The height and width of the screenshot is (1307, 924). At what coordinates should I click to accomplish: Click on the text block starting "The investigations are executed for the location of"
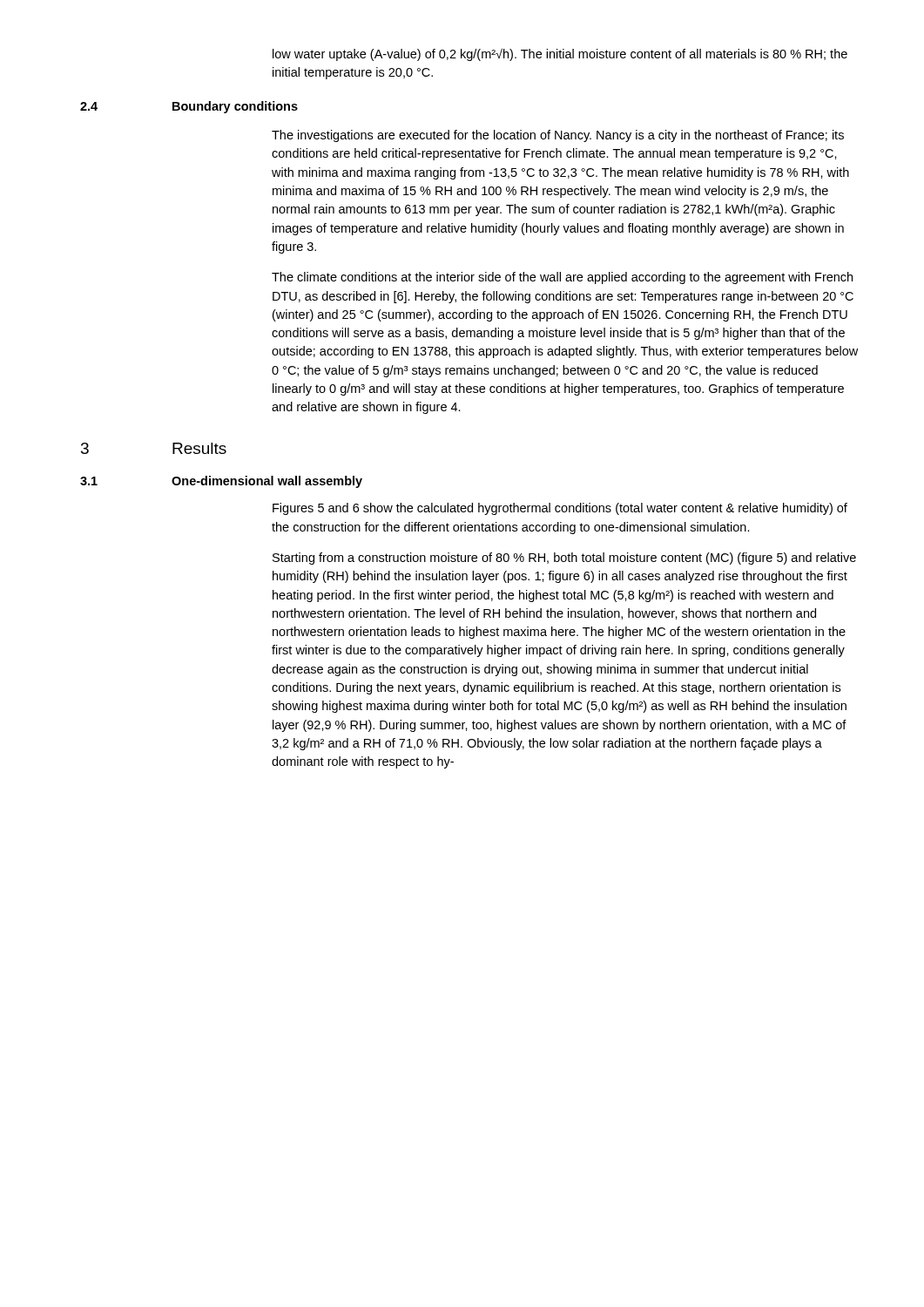click(x=567, y=191)
